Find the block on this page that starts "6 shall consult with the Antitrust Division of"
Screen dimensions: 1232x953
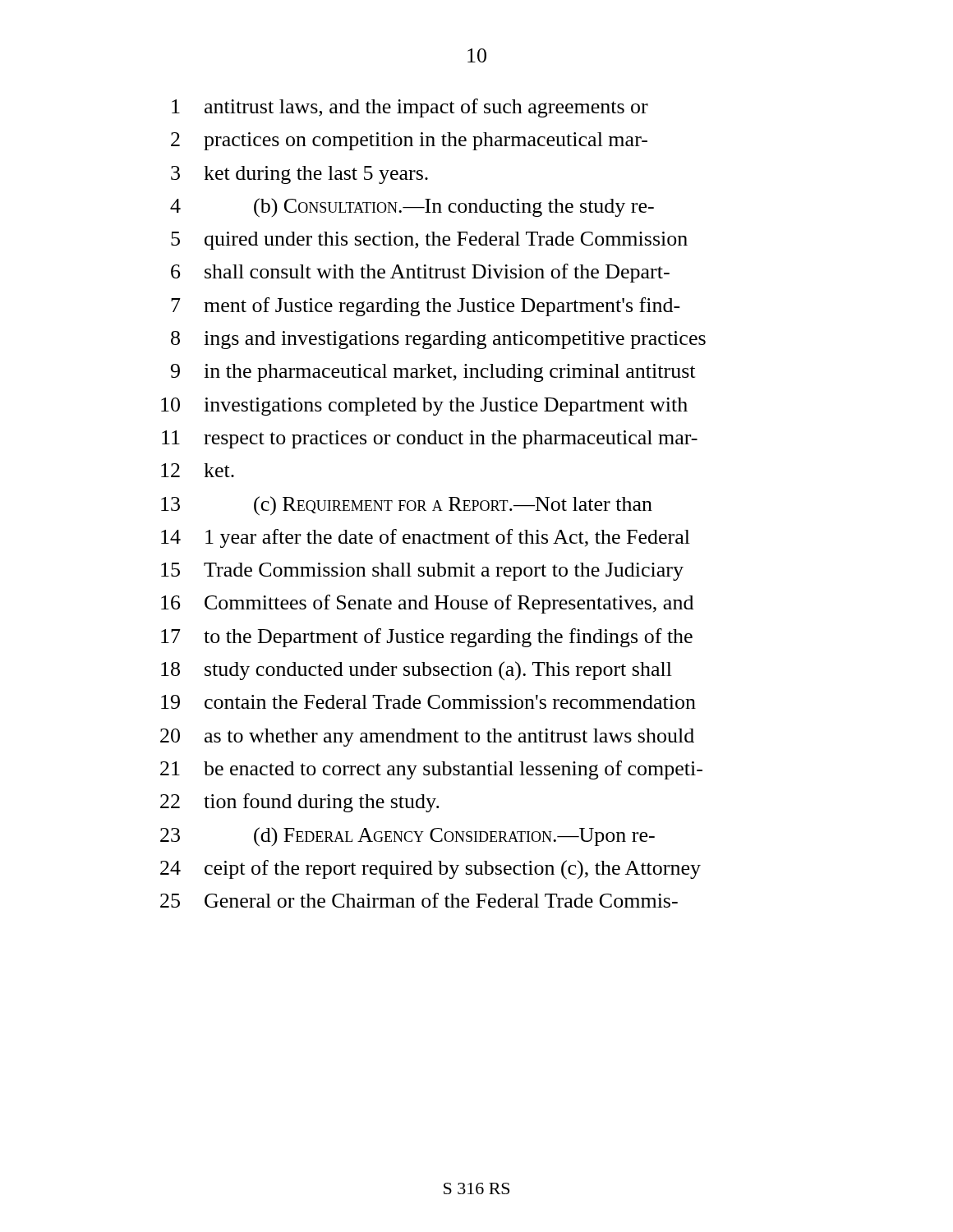click(485, 272)
